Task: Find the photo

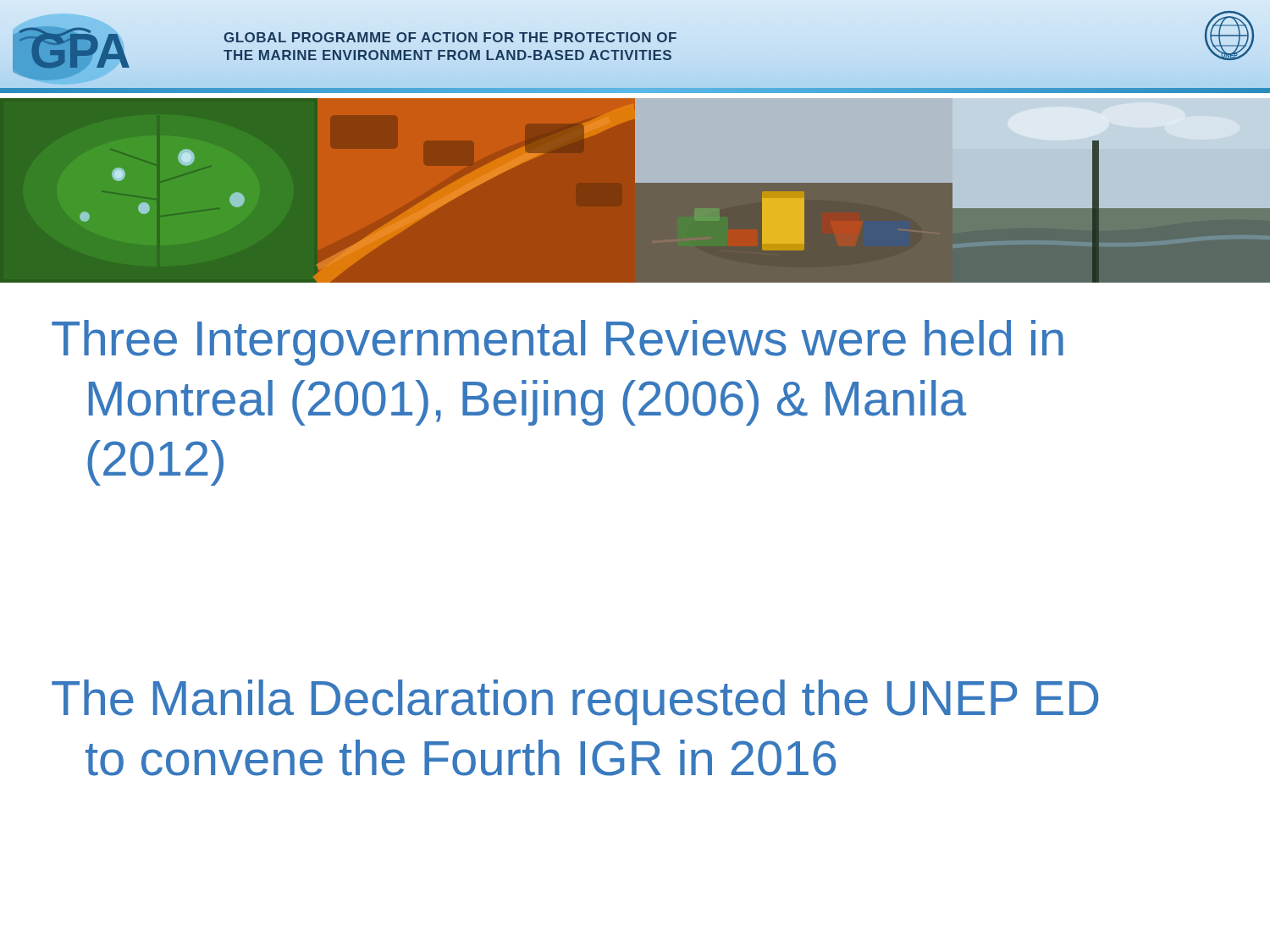Action: pos(635,190)
